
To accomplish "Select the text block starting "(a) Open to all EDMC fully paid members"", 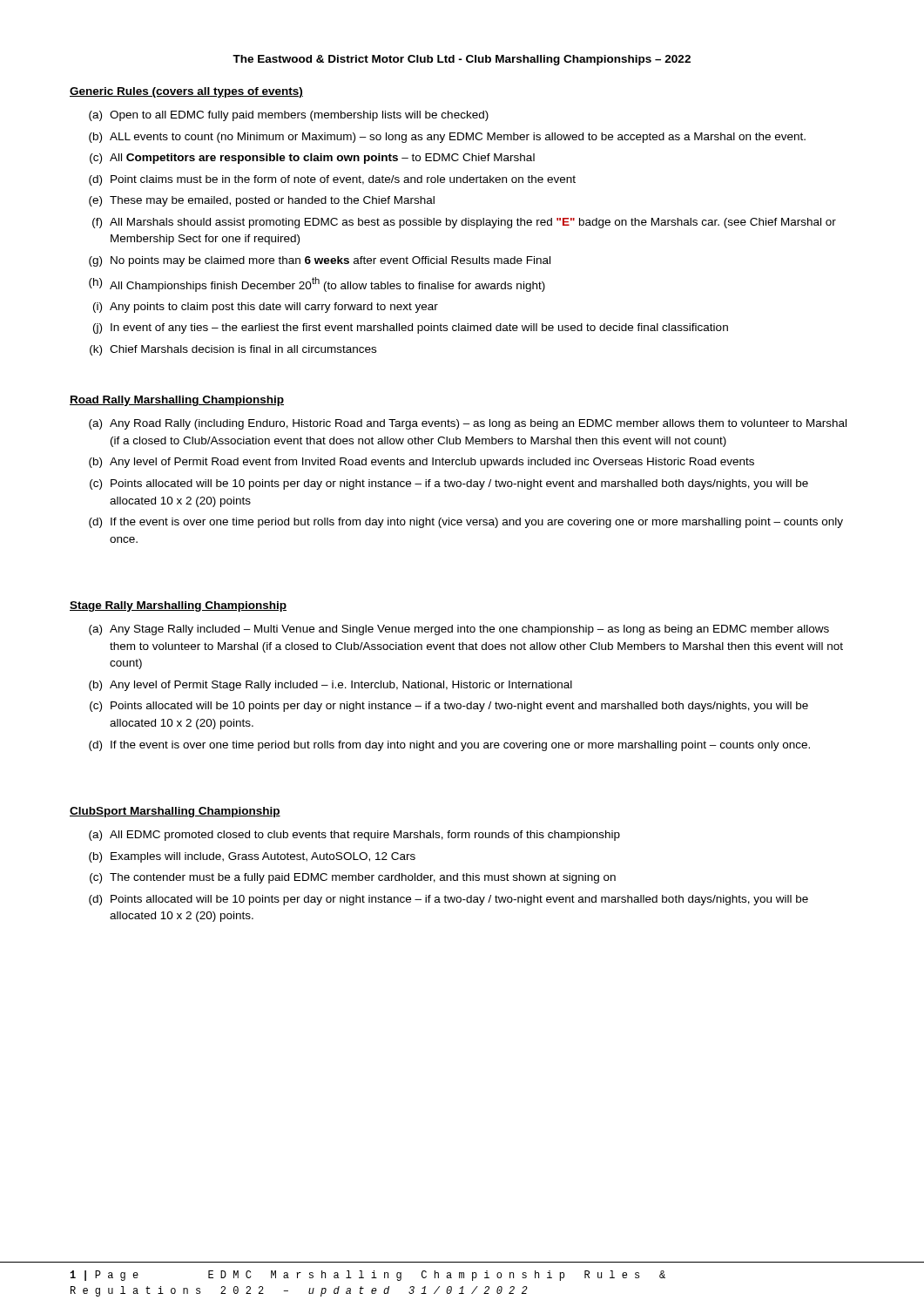I will click(x=462, y=115).
